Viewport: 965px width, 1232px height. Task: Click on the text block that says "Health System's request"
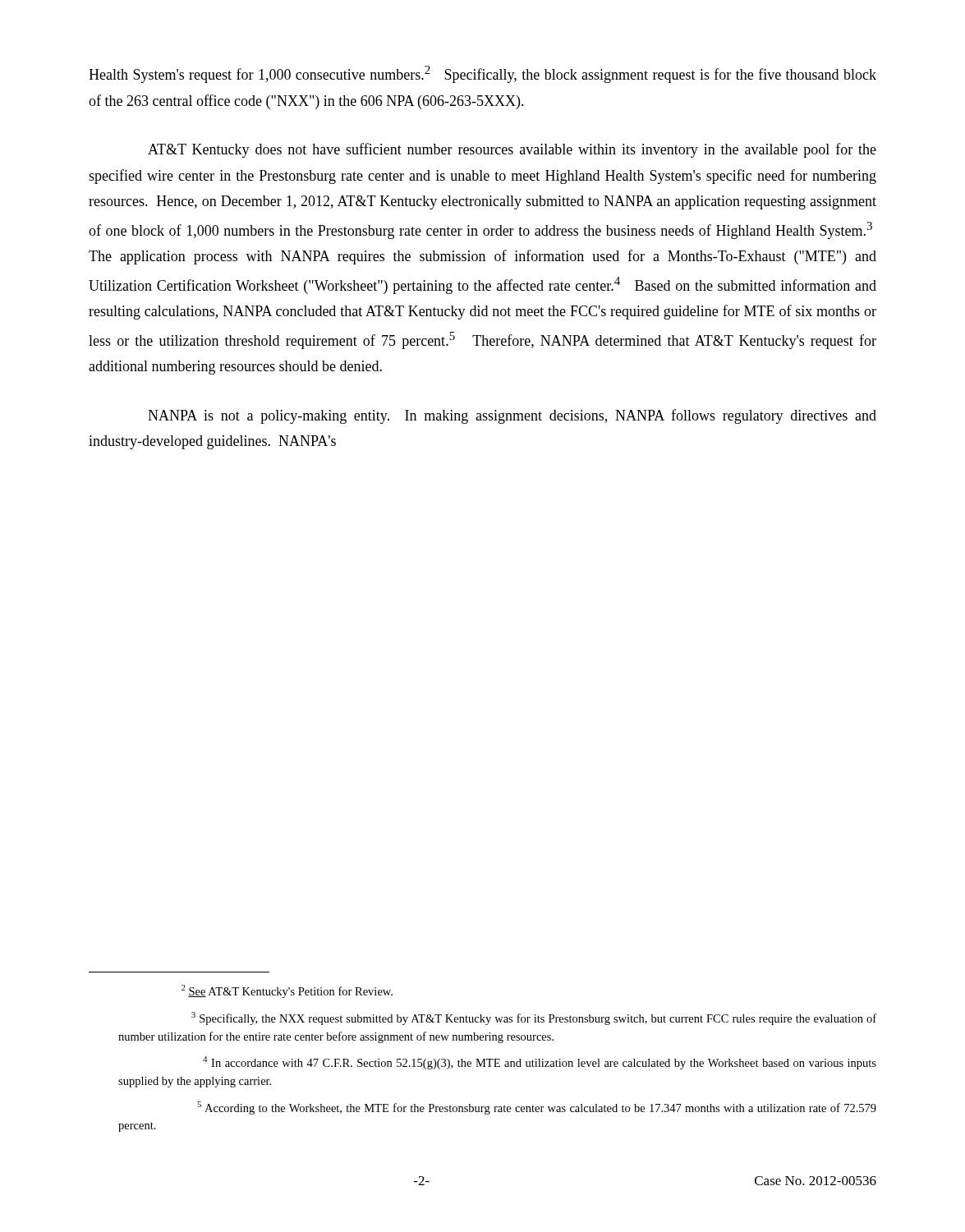point(482,86)
